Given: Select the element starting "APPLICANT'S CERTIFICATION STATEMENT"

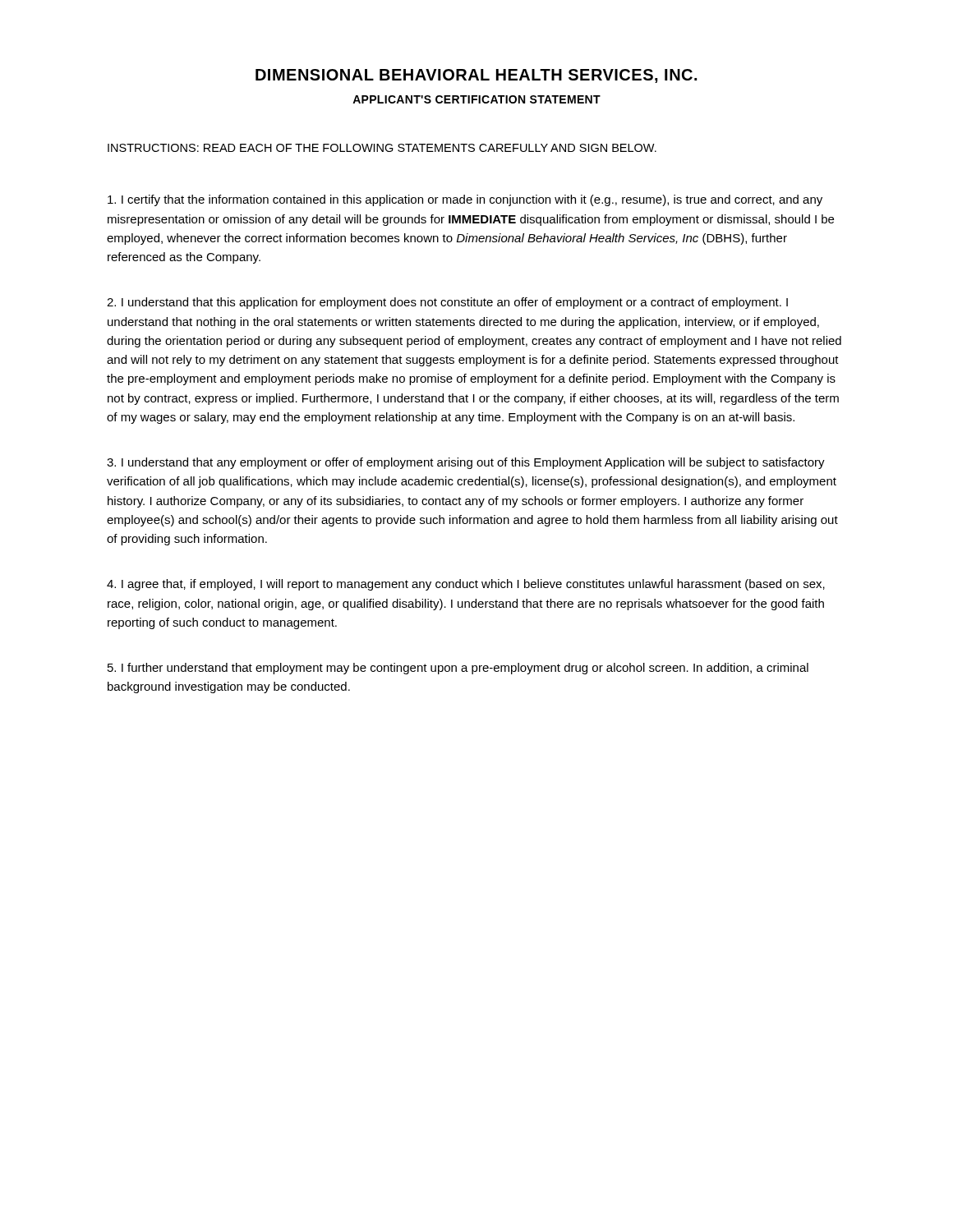Looking at the screenshot, I should click(x=476, y=99).
